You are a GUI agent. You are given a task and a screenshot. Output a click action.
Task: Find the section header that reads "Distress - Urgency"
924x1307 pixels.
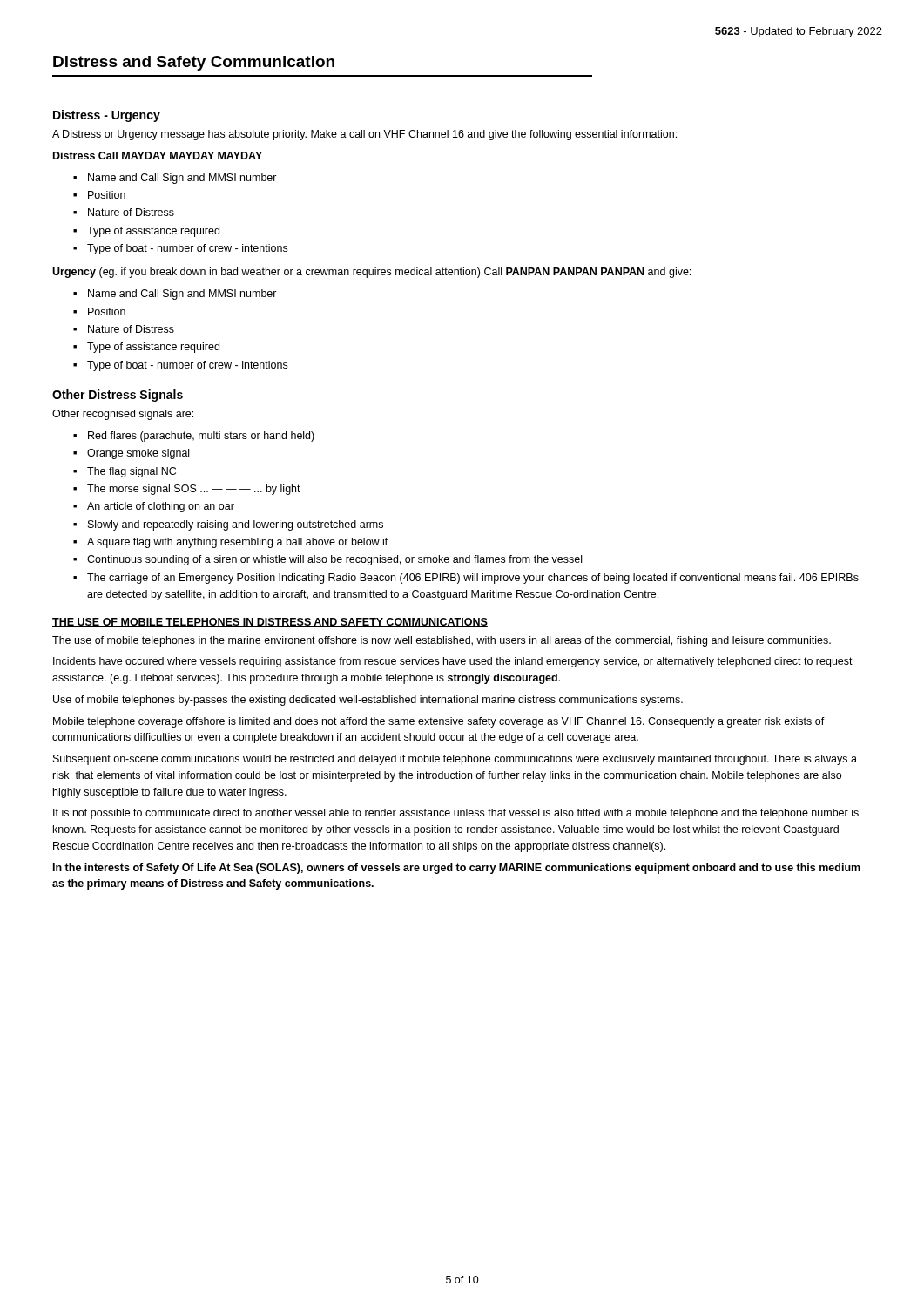[x=106, y=115]
